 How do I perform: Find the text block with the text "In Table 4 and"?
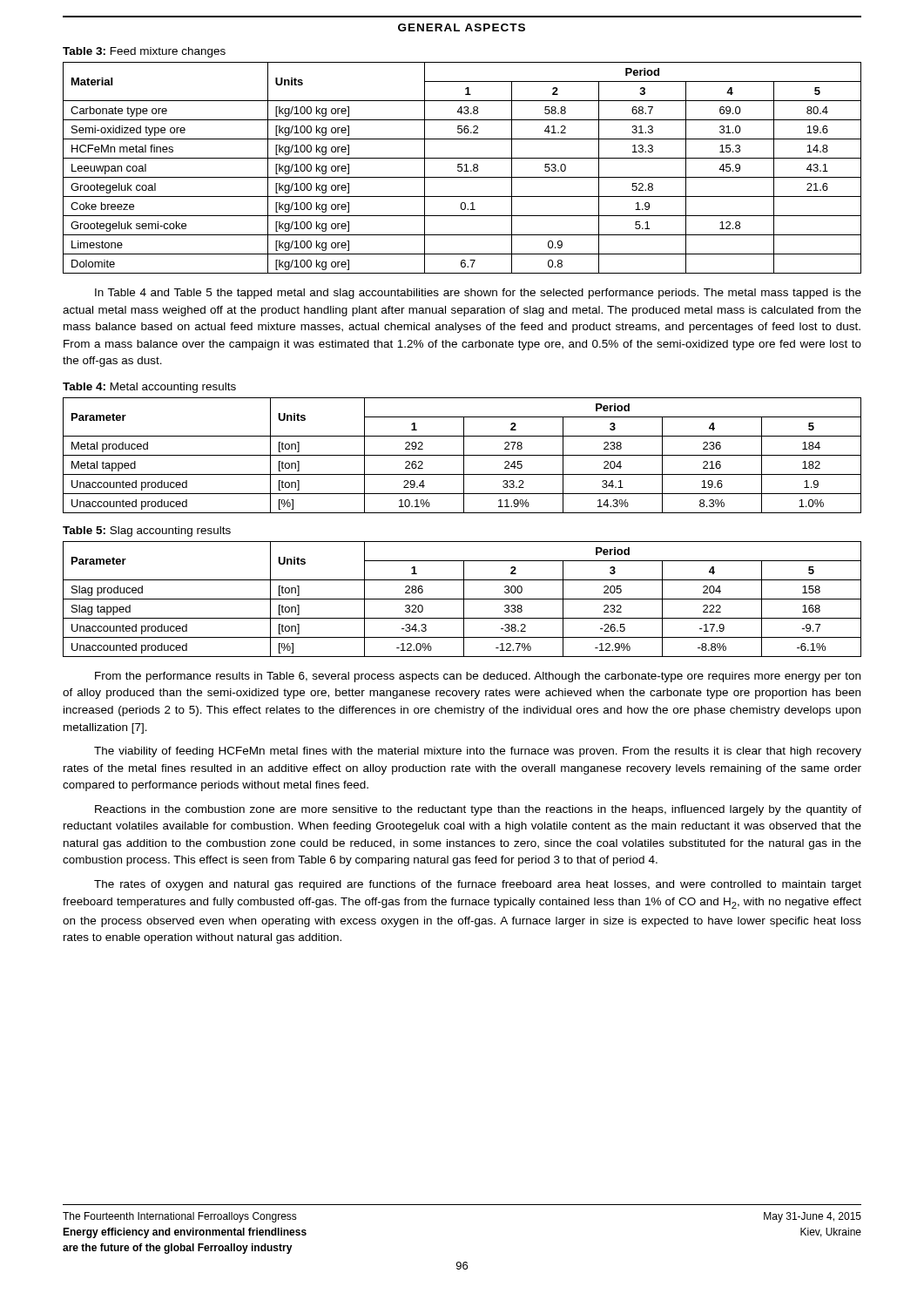462,326
